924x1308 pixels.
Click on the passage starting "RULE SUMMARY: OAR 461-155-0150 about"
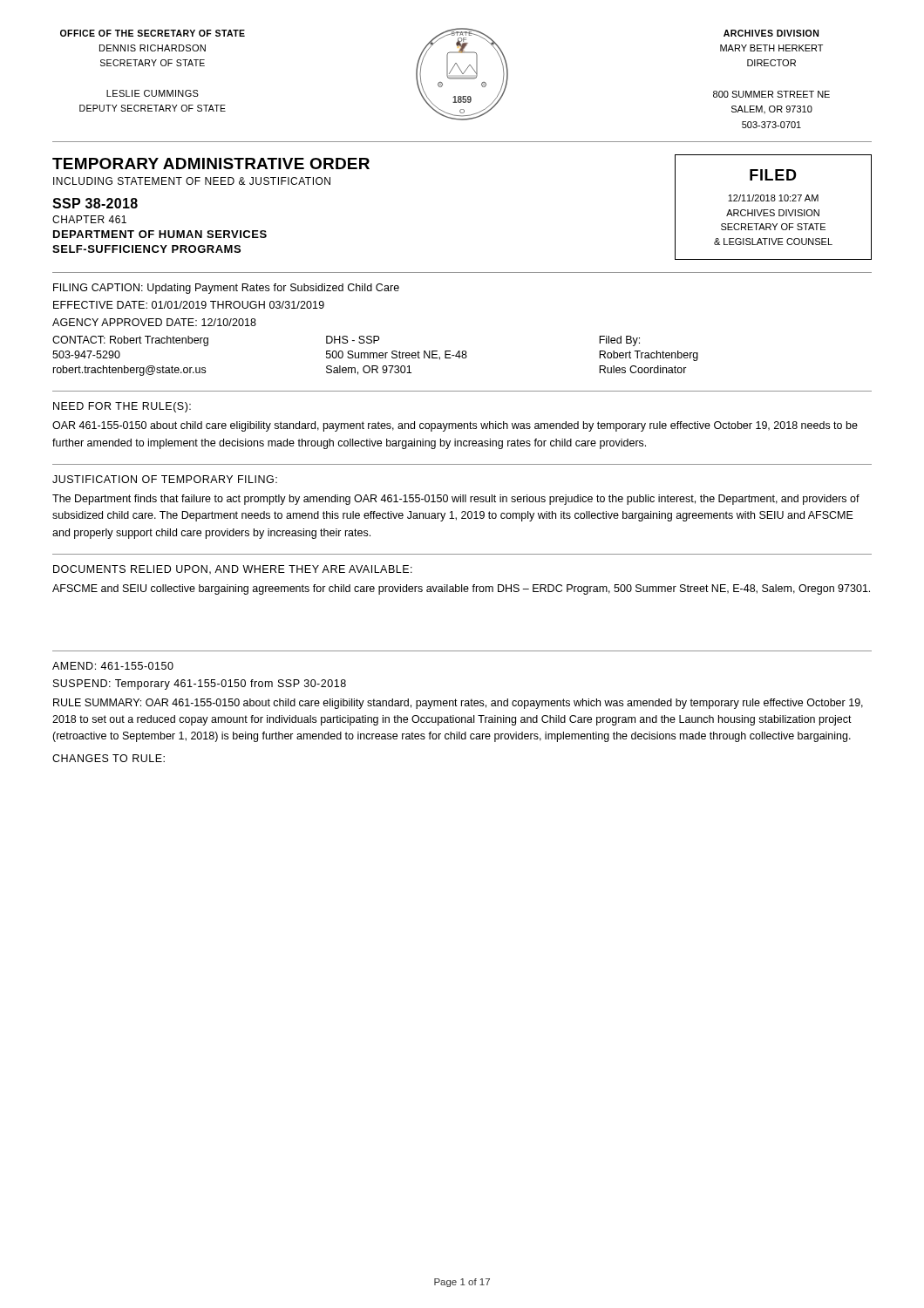[x=458, y=719]
